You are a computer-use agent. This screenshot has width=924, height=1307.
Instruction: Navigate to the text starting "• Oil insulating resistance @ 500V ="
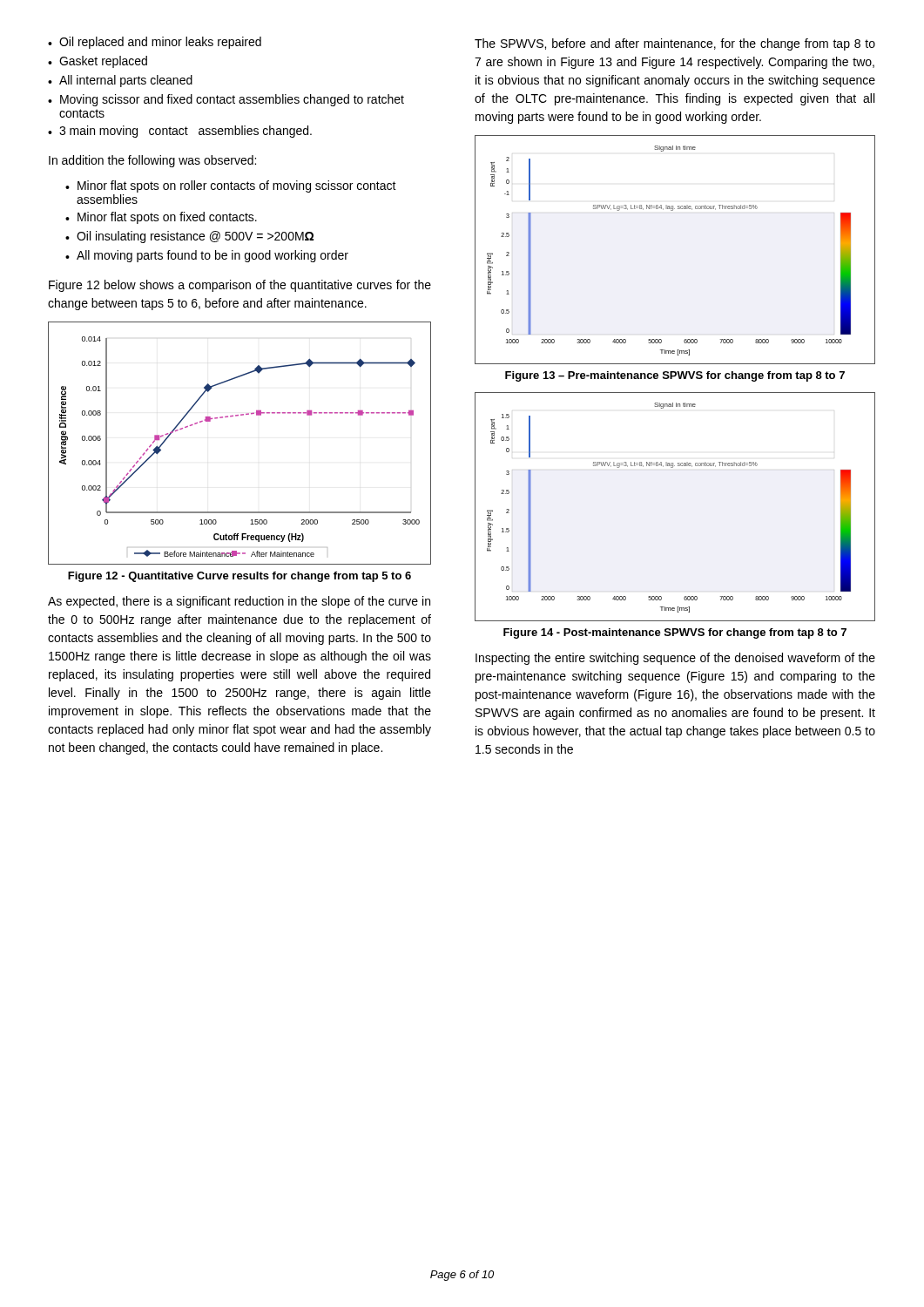point(190,237)
